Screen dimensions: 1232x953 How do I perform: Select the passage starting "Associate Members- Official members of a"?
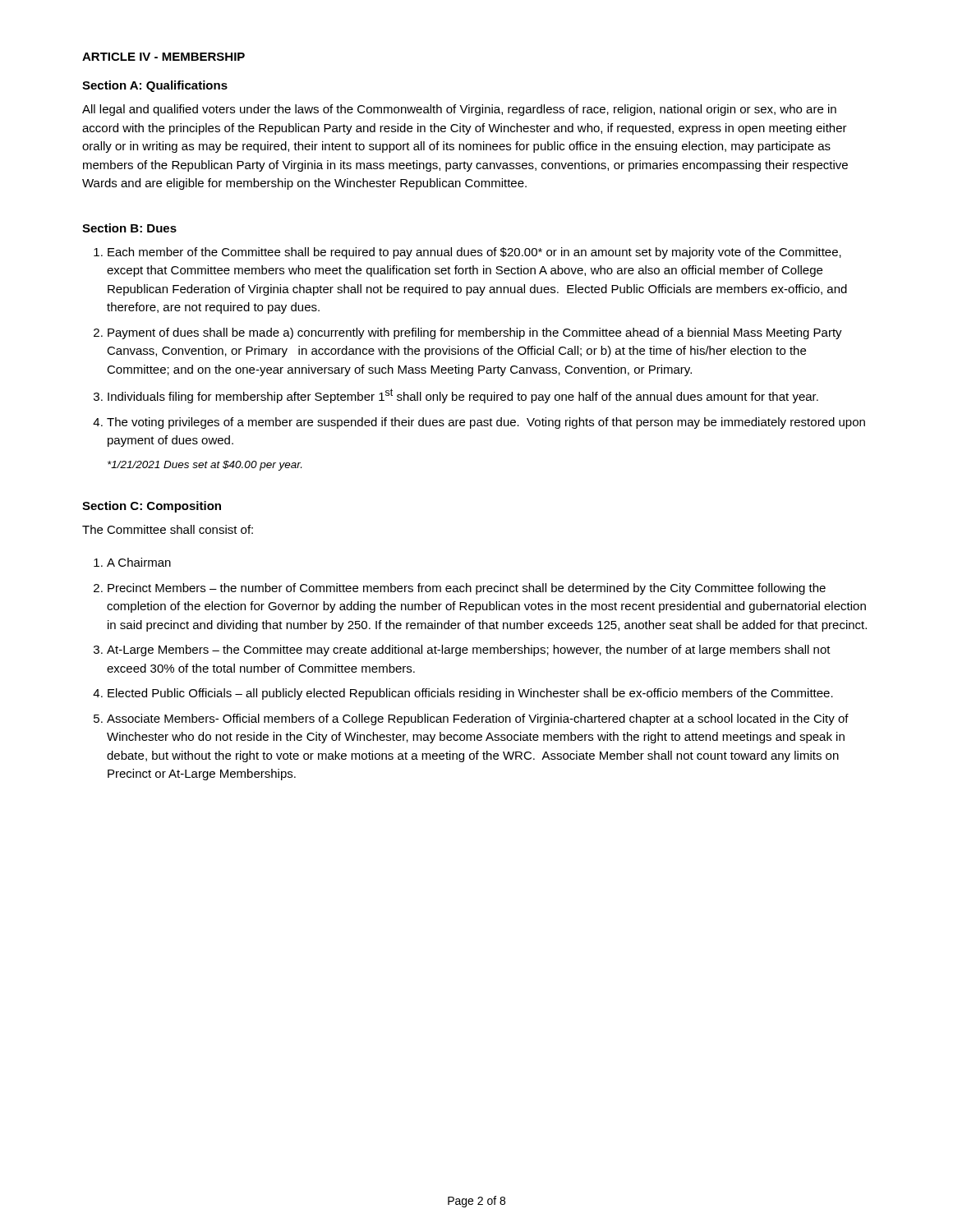pos(478,746)
